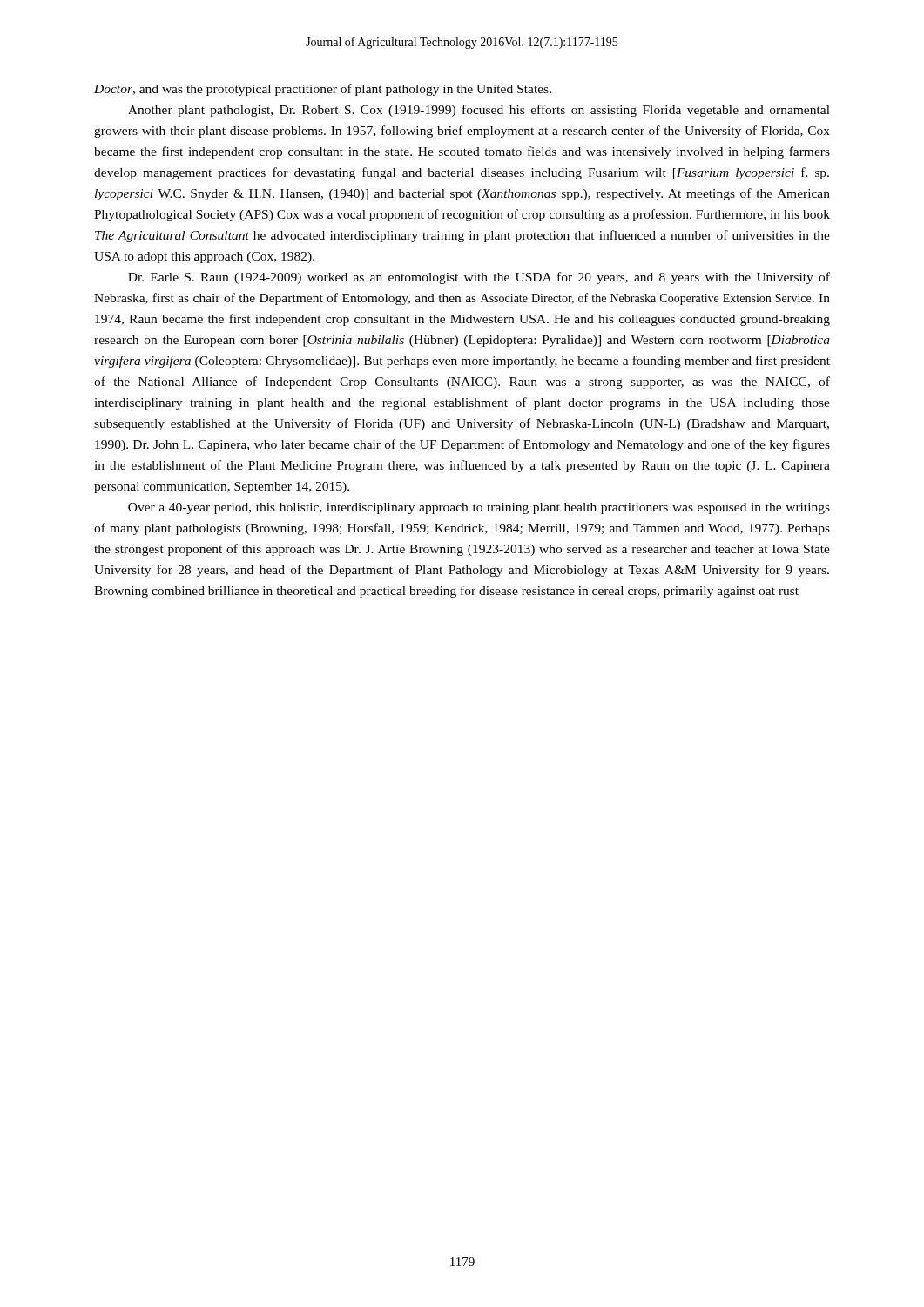Find the text block that says "Over a 40-year period, this"
The height and width of the screenshot is (1307, 924).
[x=462, y=549]
